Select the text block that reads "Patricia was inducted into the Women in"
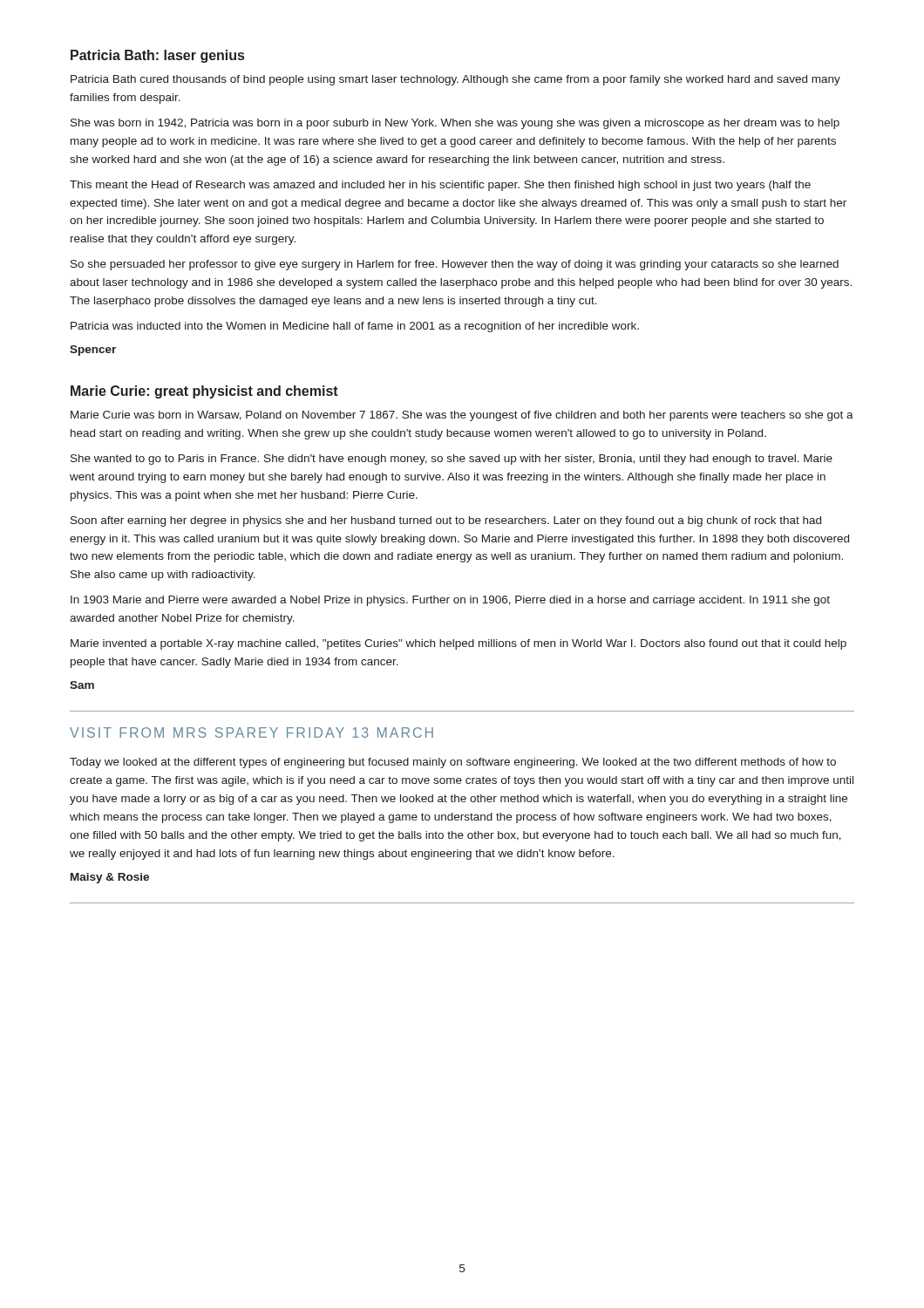Viewport: 924px width, 1308px height. point(355,326)
